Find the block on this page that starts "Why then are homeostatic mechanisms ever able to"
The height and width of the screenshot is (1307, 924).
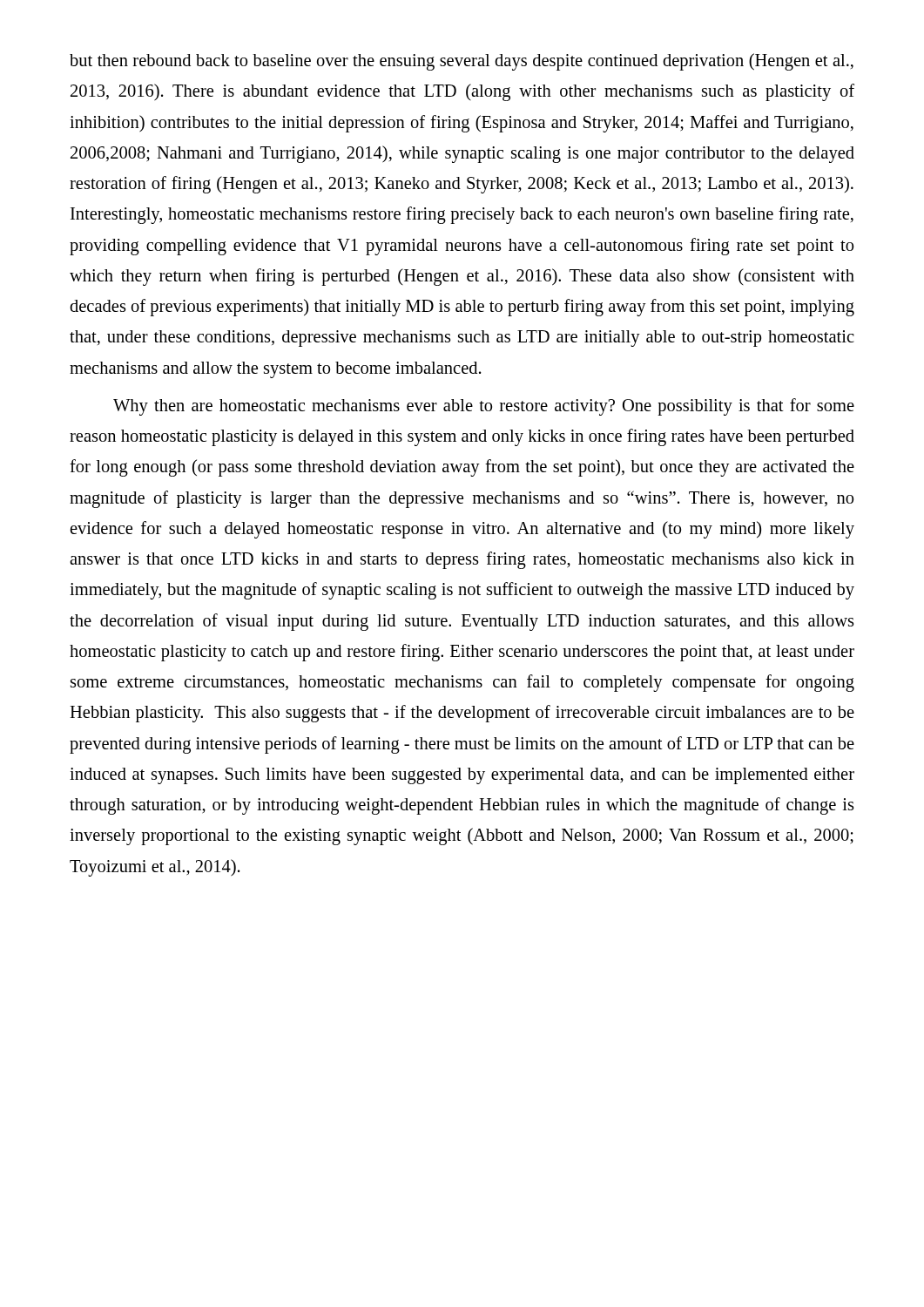[462, 635]
